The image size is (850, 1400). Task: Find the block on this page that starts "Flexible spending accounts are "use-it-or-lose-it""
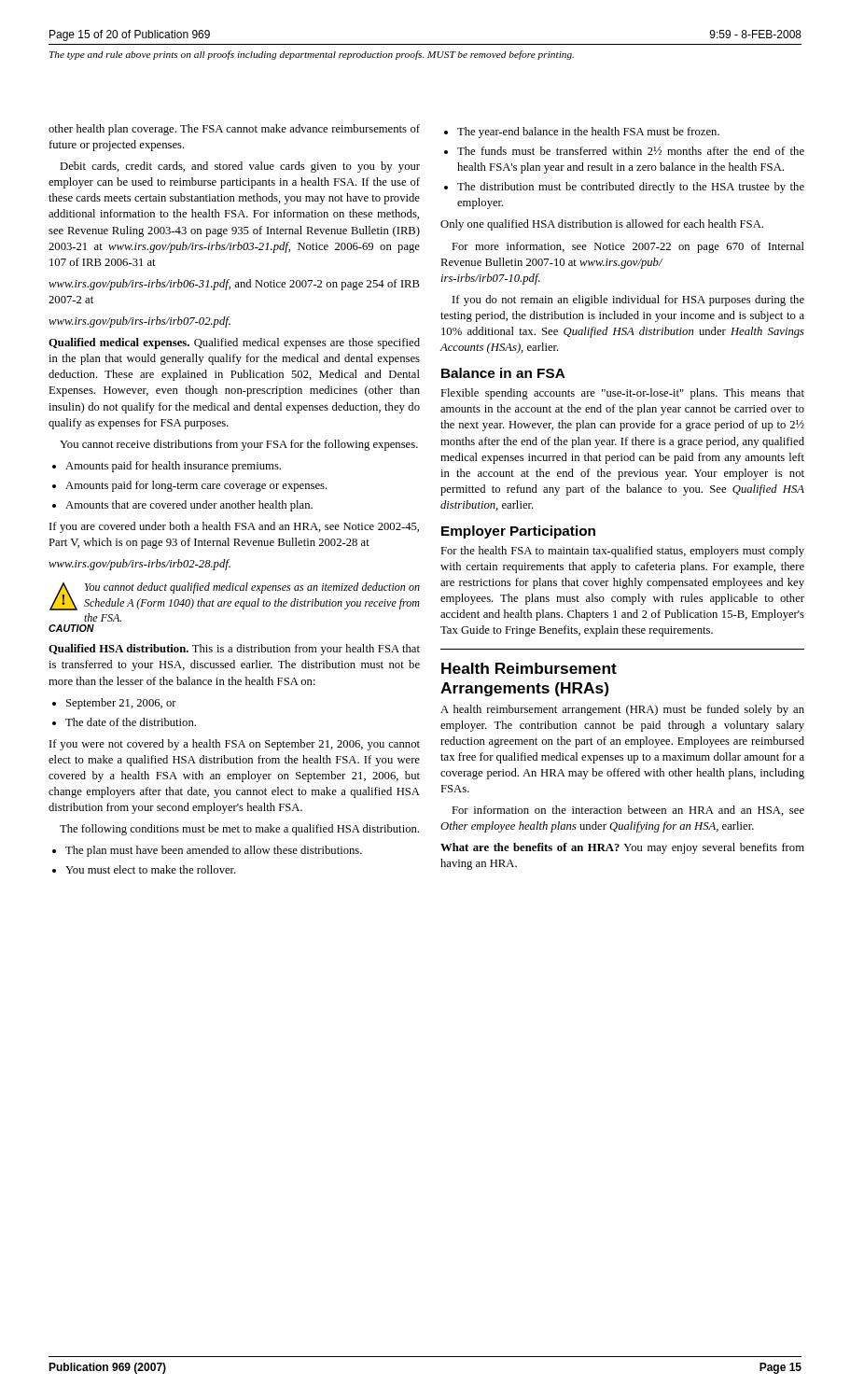click(622, 449)
